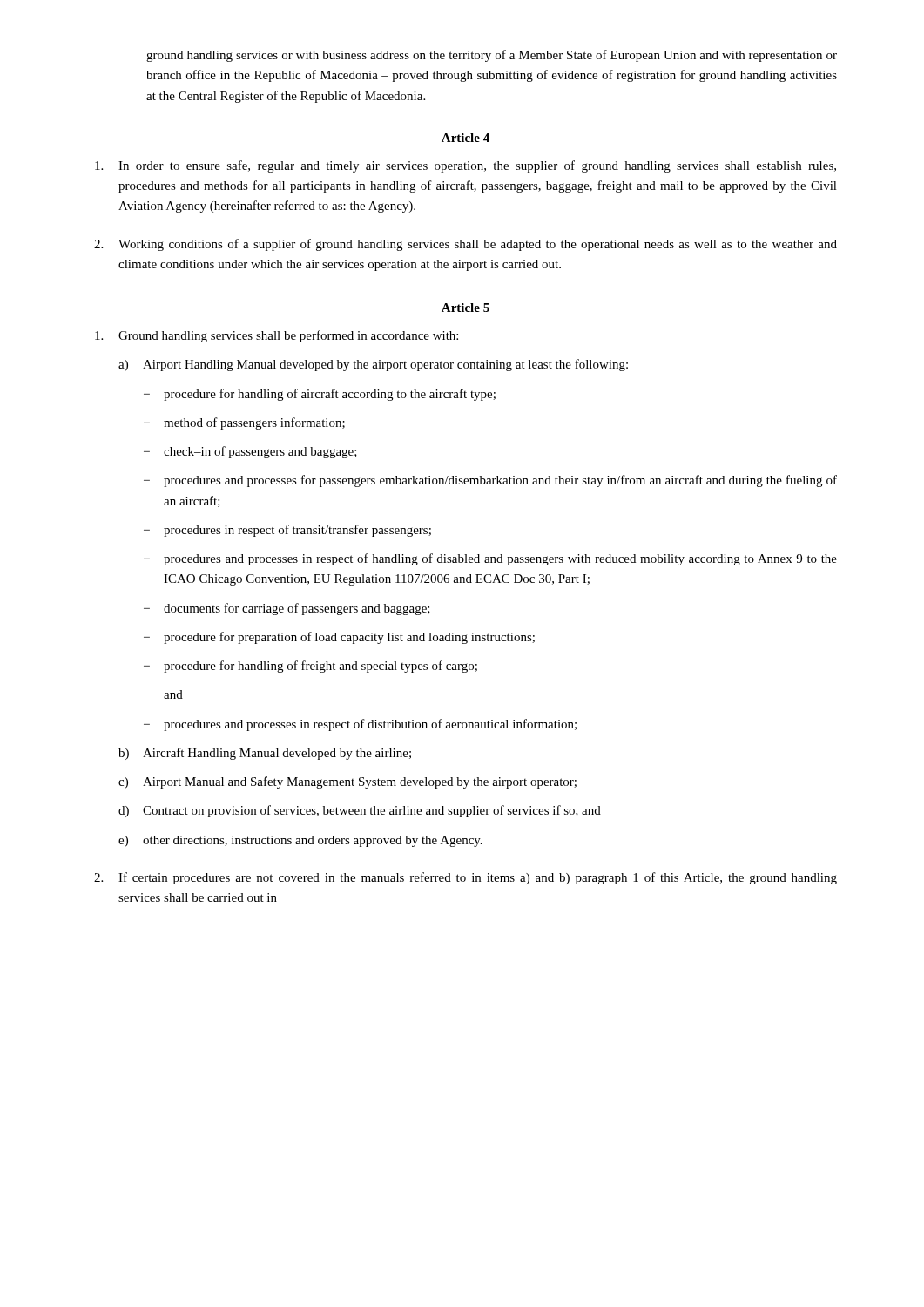Image resolution: width=924 pixels, height=1307 pixels.
Task: Point to the block beginning "− procedures in respect of"
Action: [287, 531]
